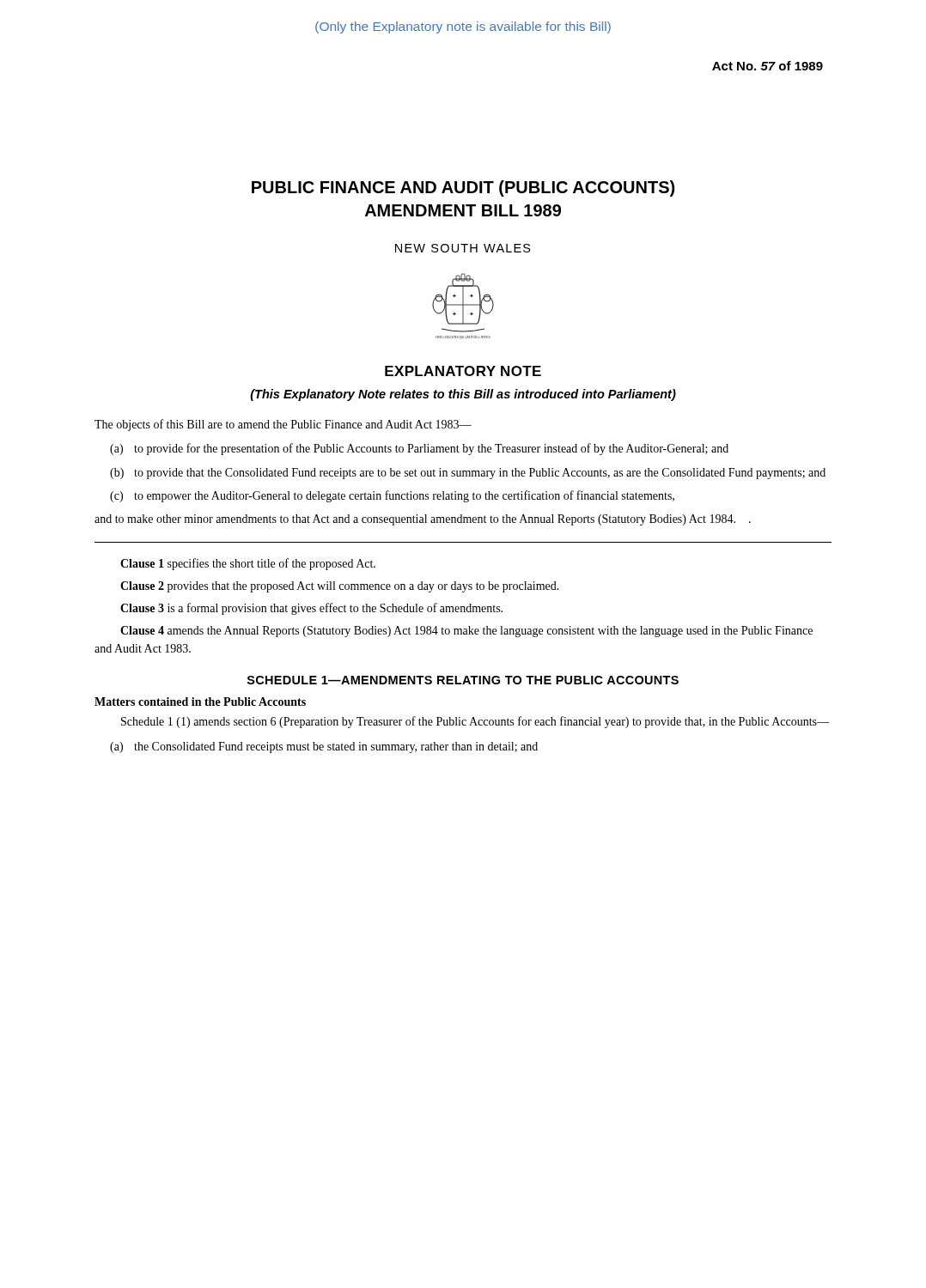Image resolution: width=926 pixels, height=1288 pixels.
Task: Click the passage that begins "(a) to provide for the presentation of the"
Action: (x=419, y=449)
